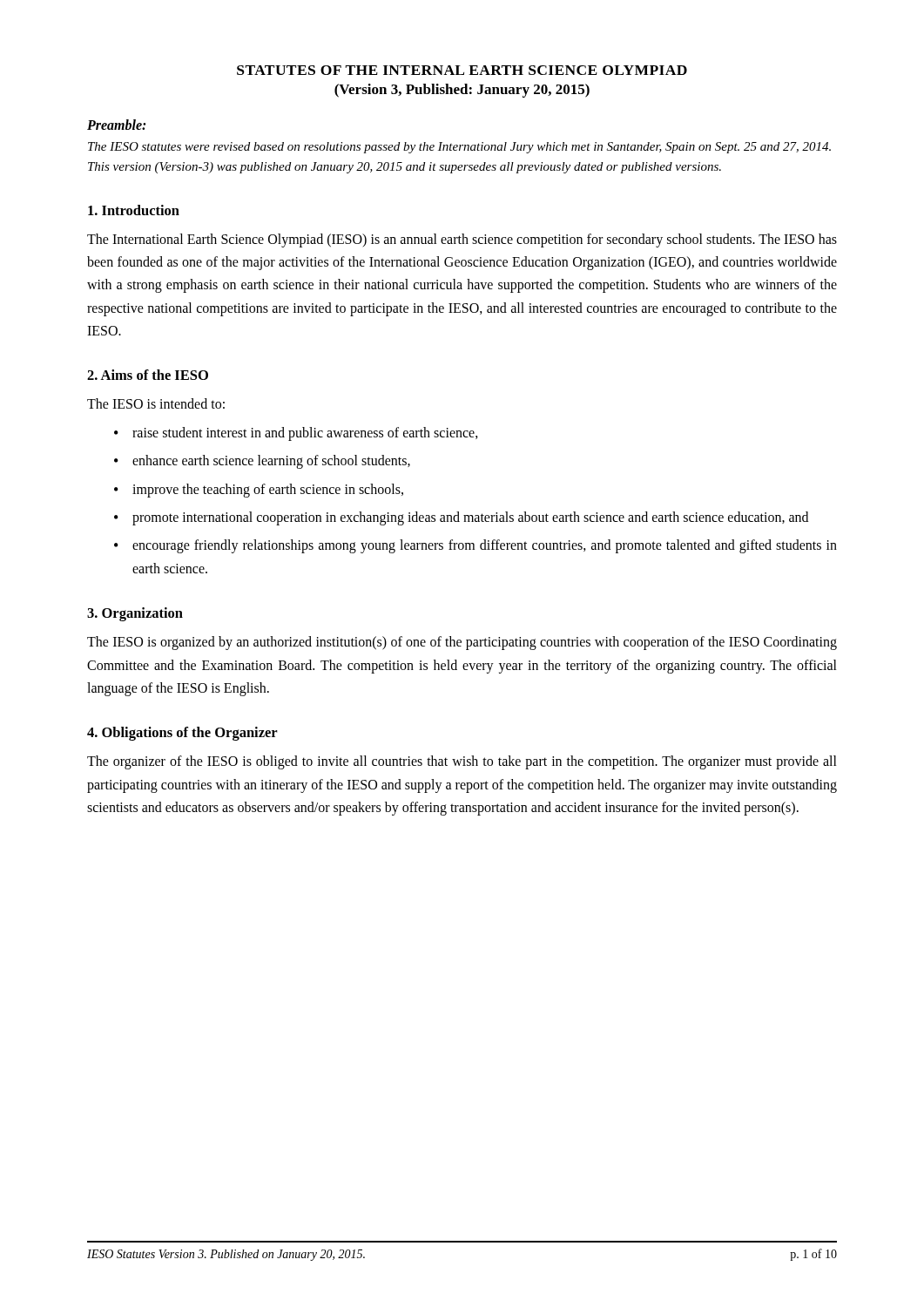This screenshot has width=924, height=1307.
Task: Click the passage that begins "raise student interest in"
Action: pos(305,432)
